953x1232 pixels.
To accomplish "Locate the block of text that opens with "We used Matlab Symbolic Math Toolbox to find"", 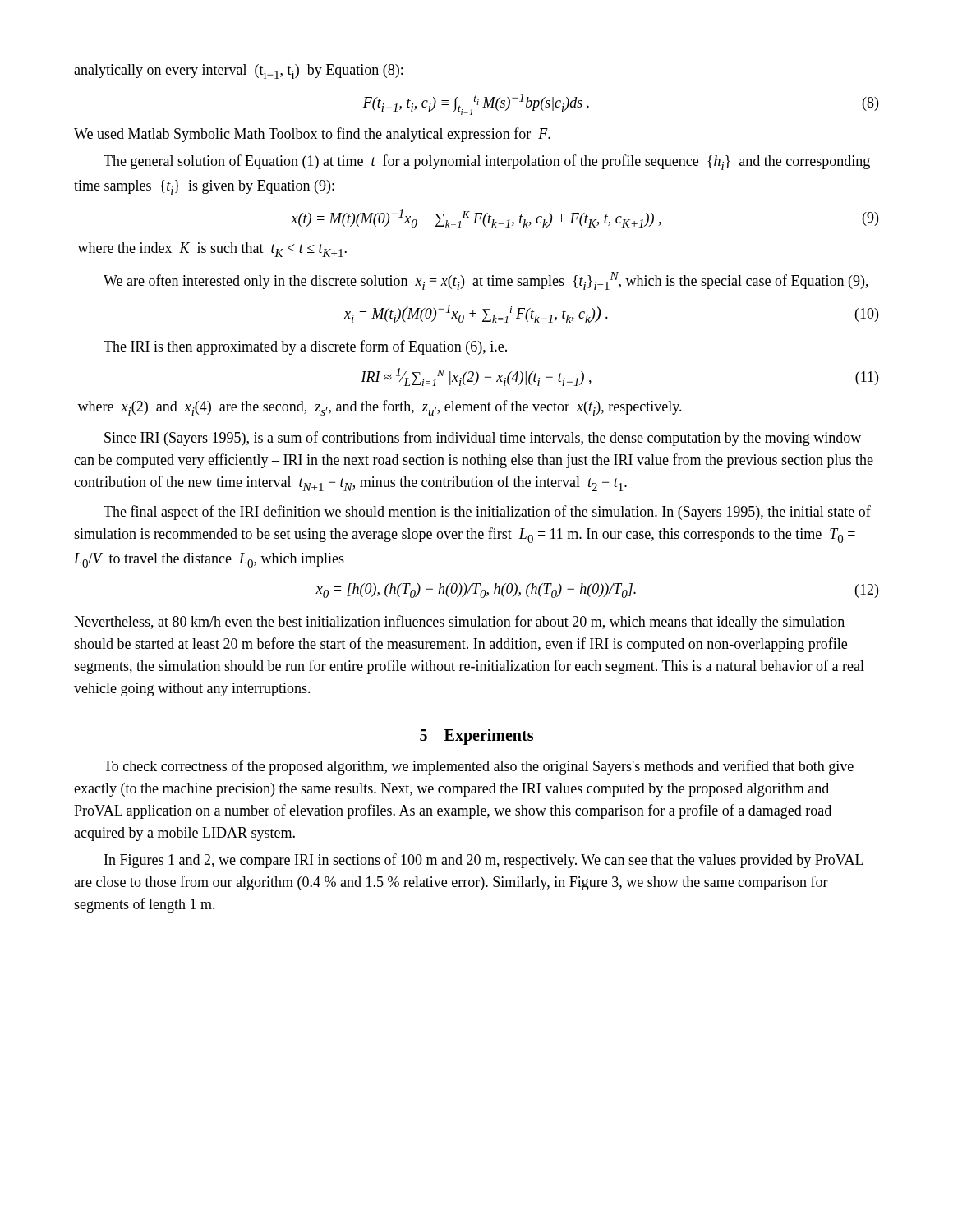I will point(313,133).
